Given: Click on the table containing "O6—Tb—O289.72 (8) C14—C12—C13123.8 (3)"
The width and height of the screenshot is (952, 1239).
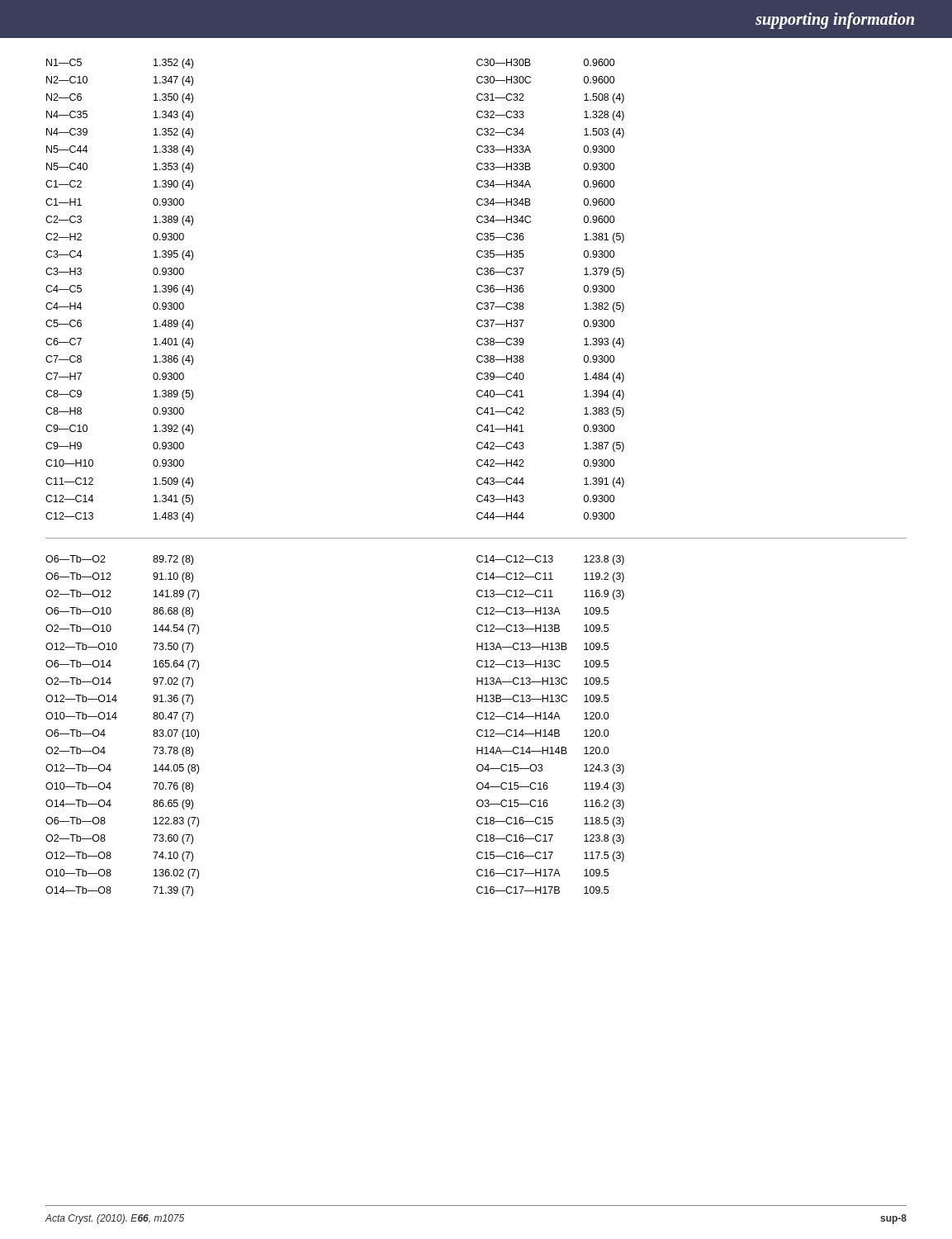Looking at the screenshot, I should coord(476,725).
